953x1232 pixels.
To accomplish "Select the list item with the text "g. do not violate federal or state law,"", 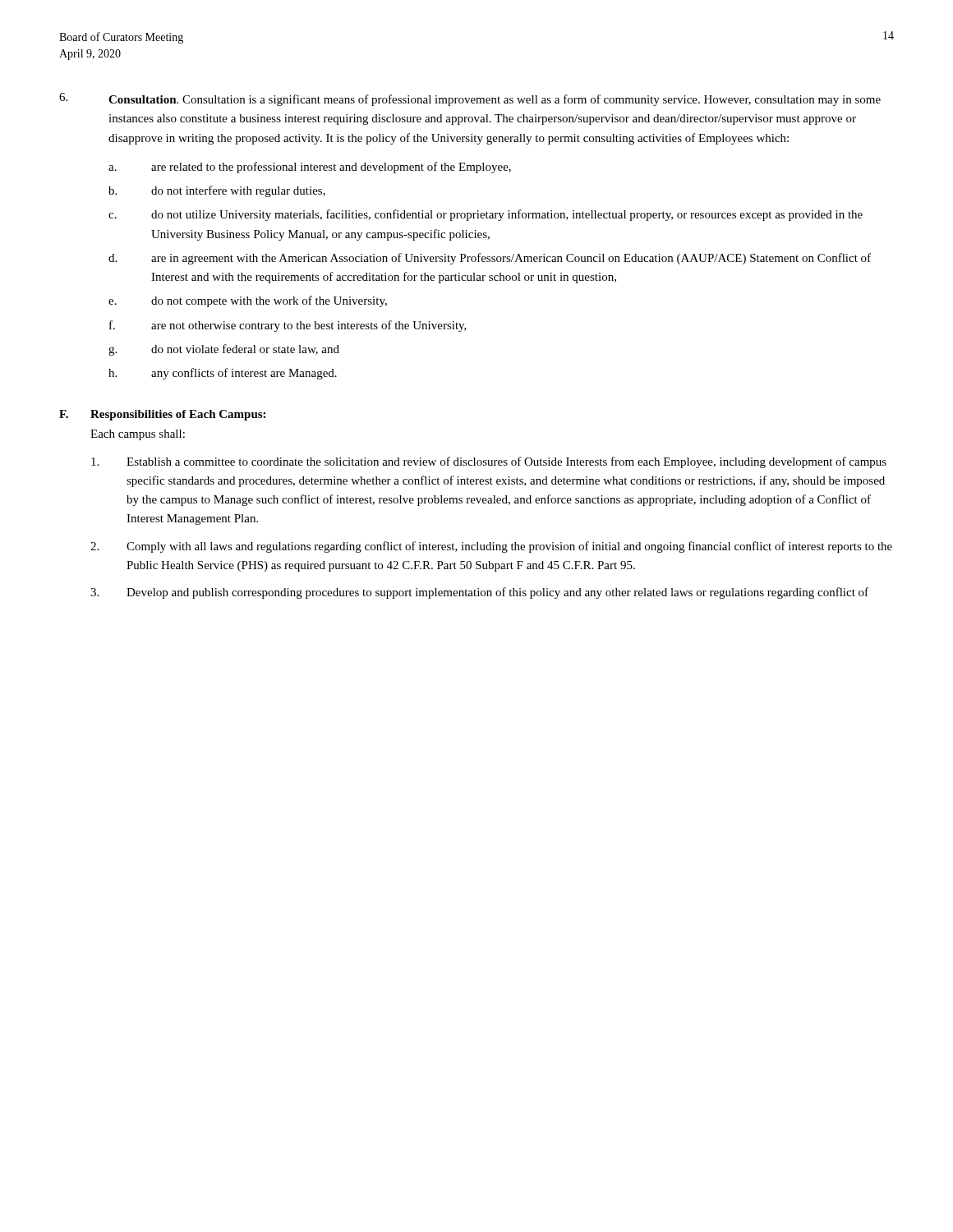I will (224, 350).
